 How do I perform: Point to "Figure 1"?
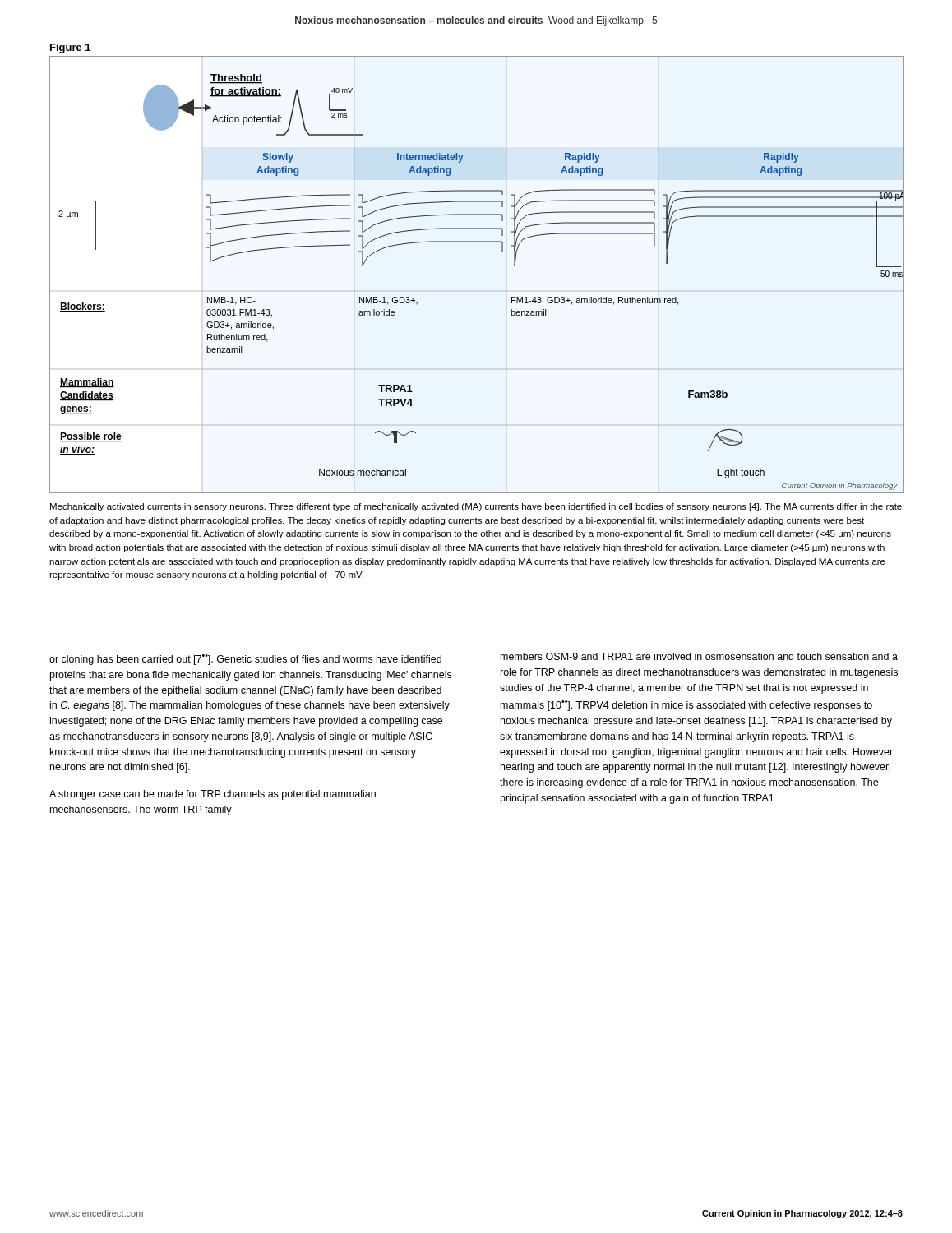point(70,47)
